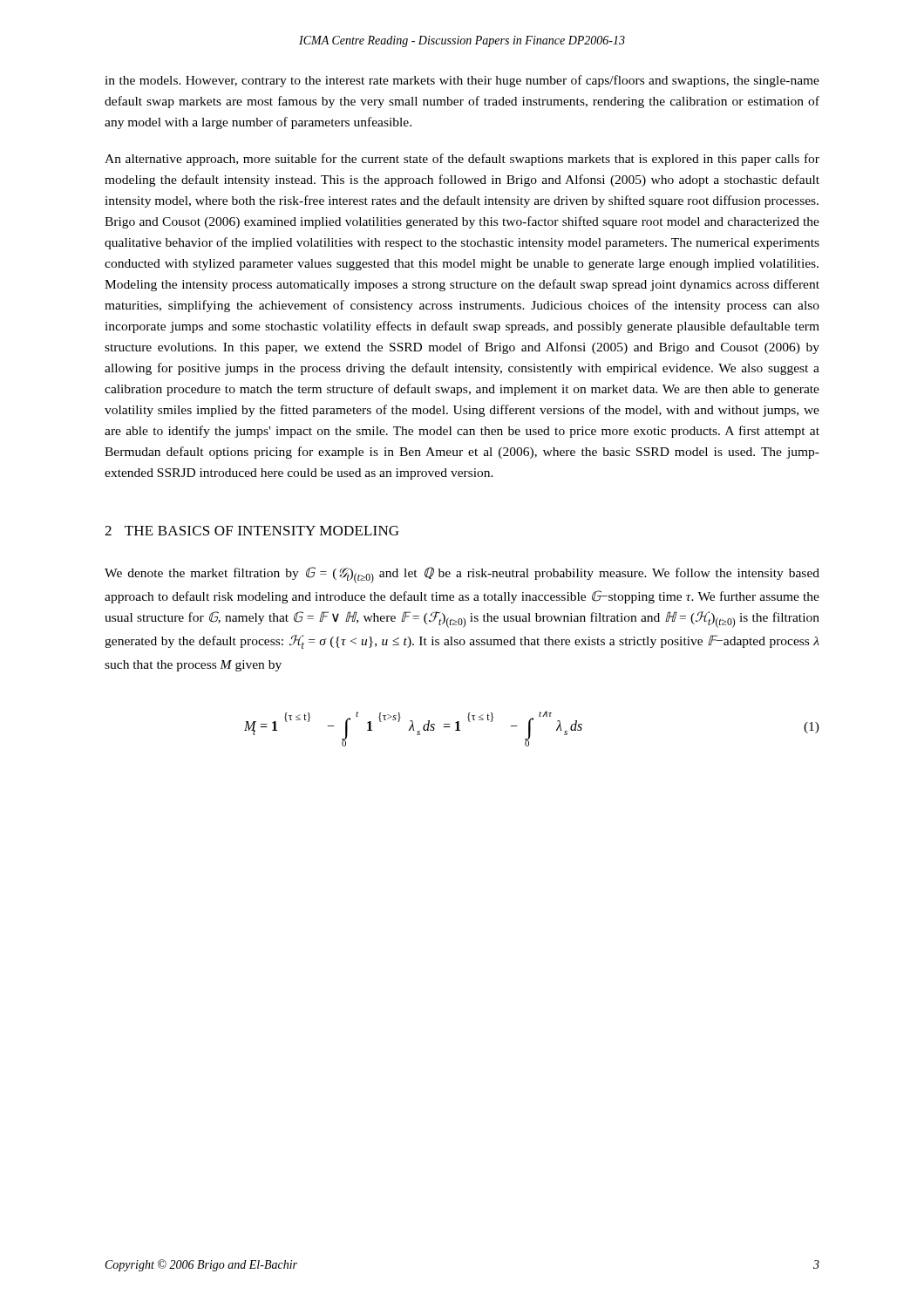Viewport: 924px width, 1308px height.
Task: Find the section header on this page that starts "2 The basics of"
Action: point(252,531)
